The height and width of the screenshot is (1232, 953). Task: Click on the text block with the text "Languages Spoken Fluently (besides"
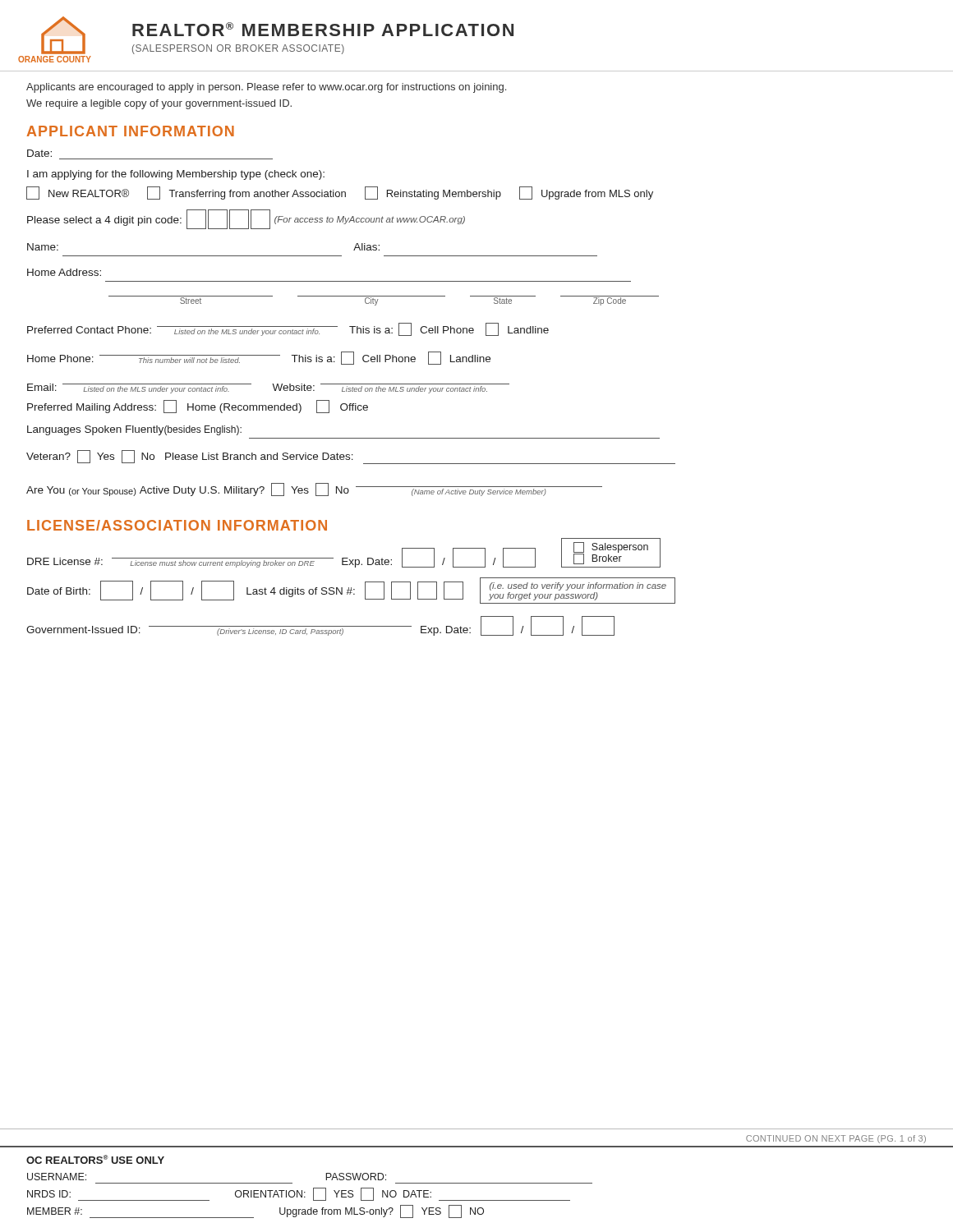(x=343, y=431)
